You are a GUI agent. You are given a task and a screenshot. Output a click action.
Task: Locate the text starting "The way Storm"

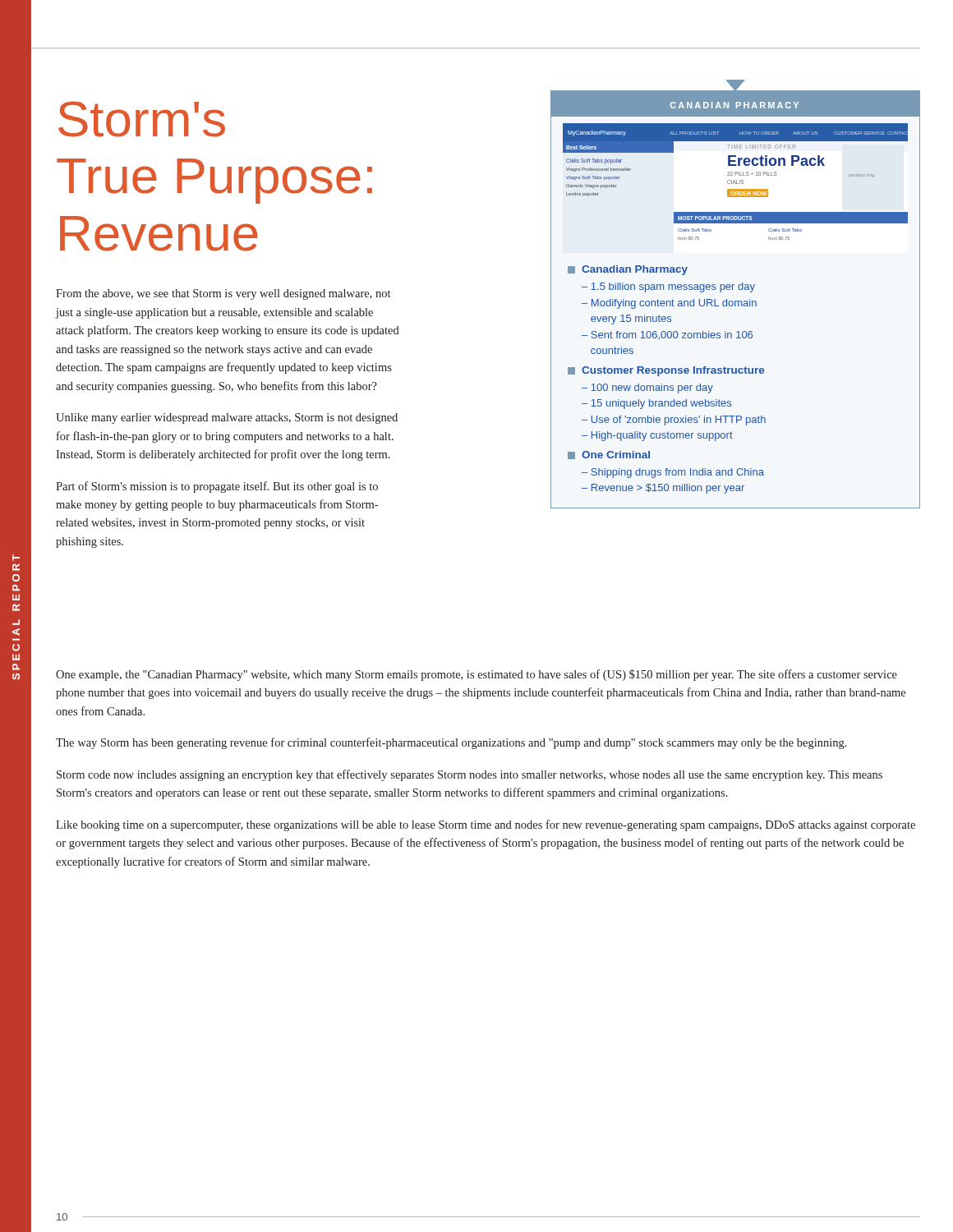tap(452, 743)
